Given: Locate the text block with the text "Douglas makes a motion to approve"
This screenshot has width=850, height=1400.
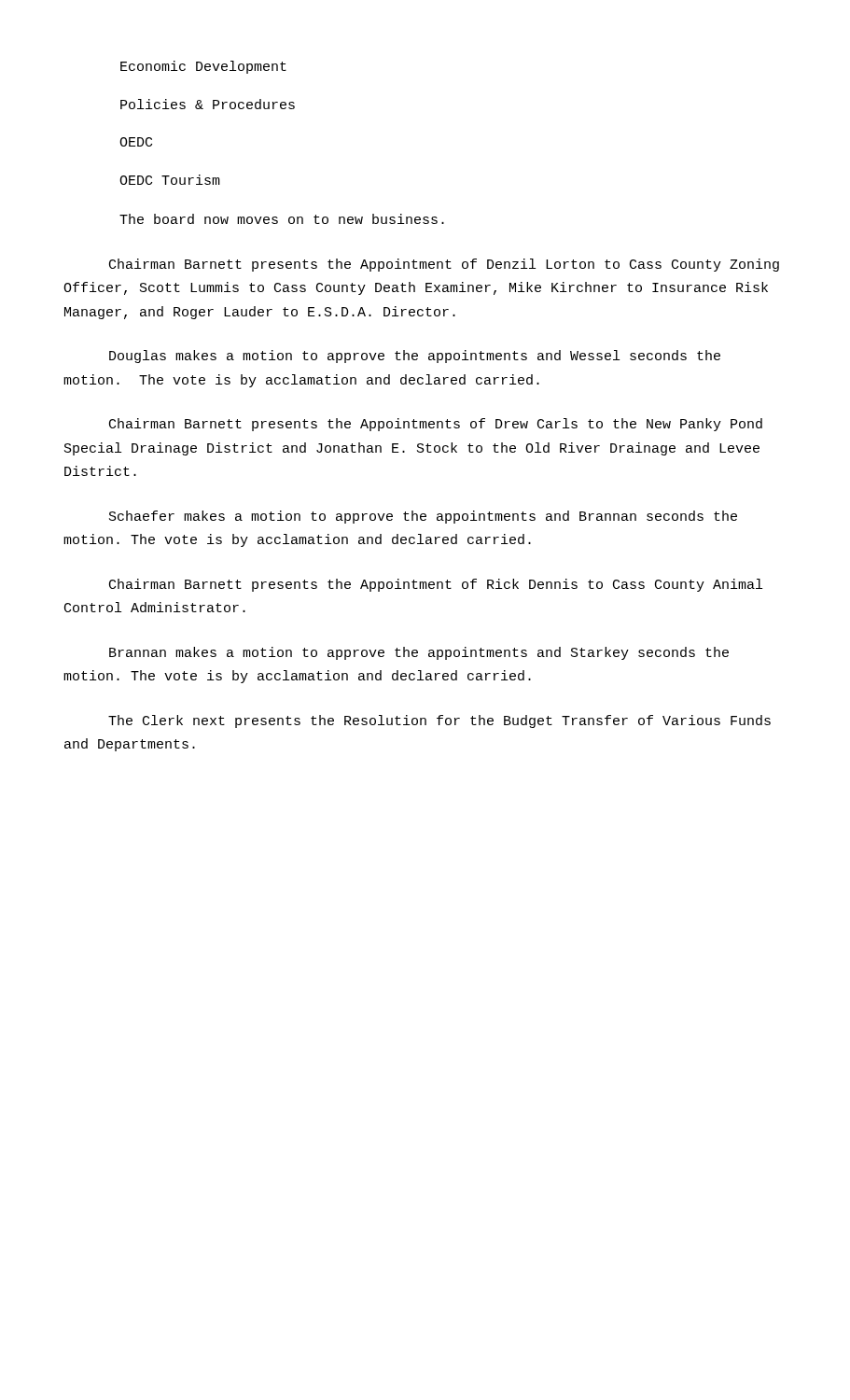Looking at the screenshot, I should click(x=392, y=369).
